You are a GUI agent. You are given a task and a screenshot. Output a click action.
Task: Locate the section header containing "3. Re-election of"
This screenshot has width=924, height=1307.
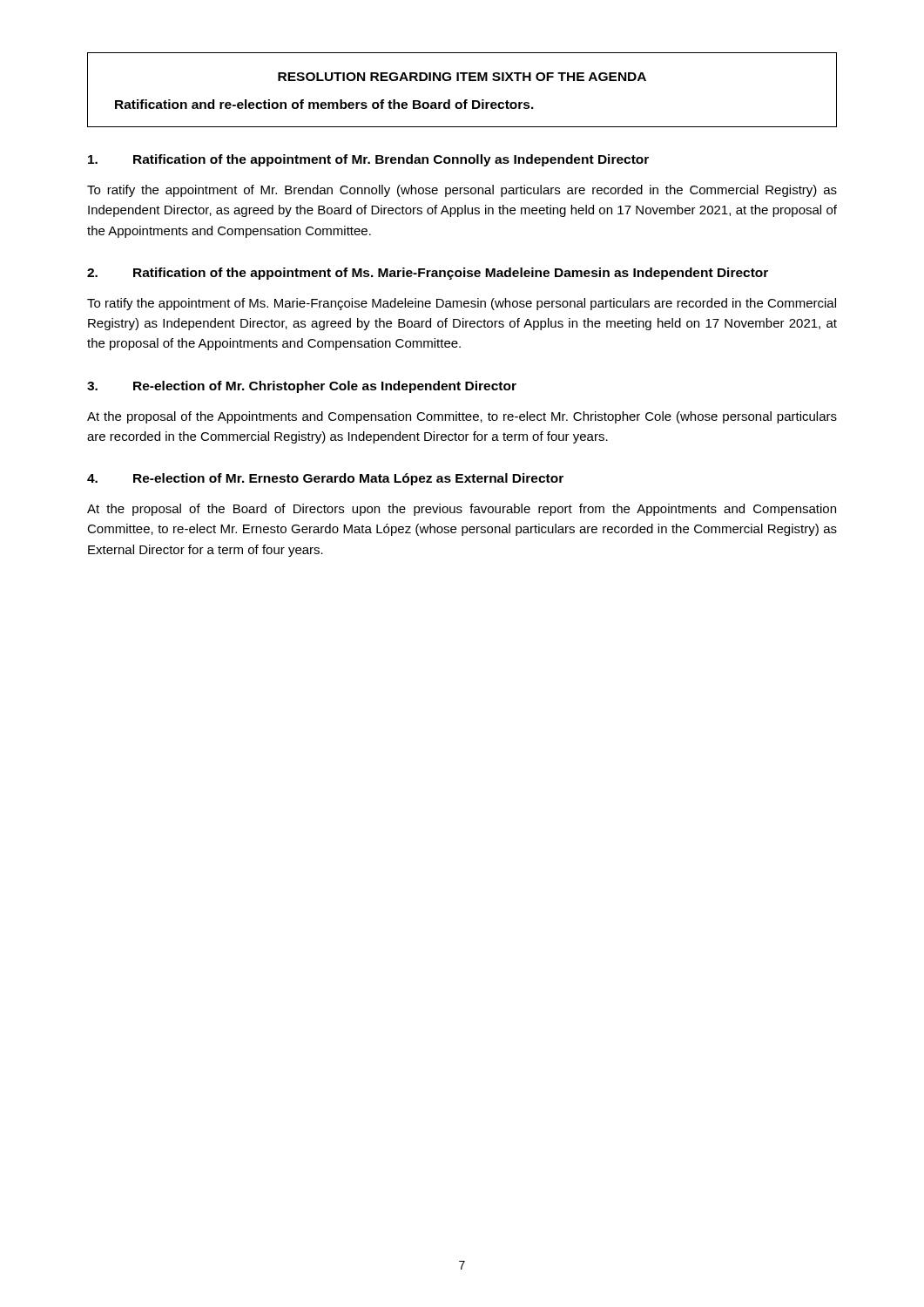[302, 386]
